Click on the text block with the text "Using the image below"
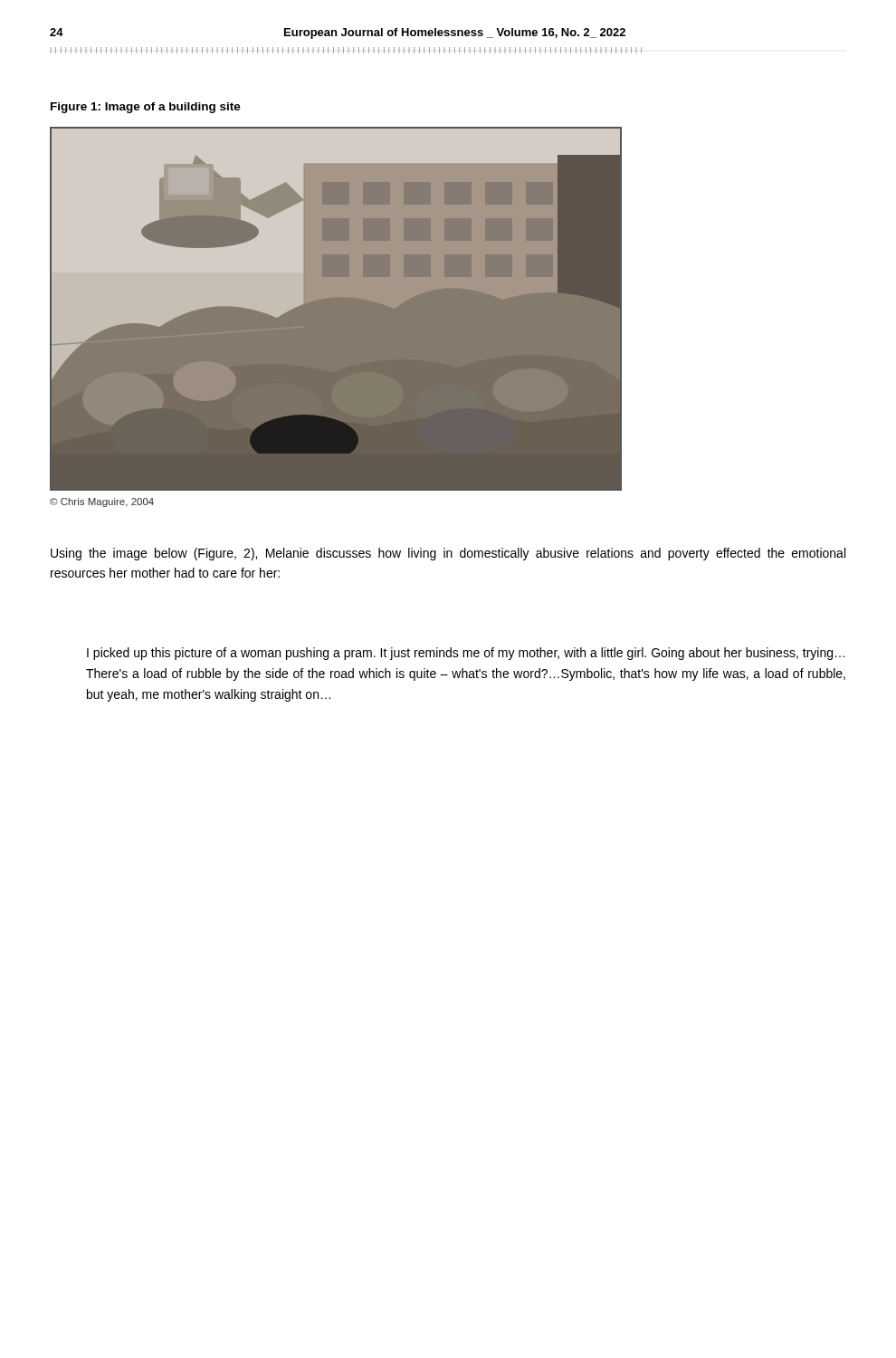The height and width of the screenshot is (1358, 896). pos(448,563)
